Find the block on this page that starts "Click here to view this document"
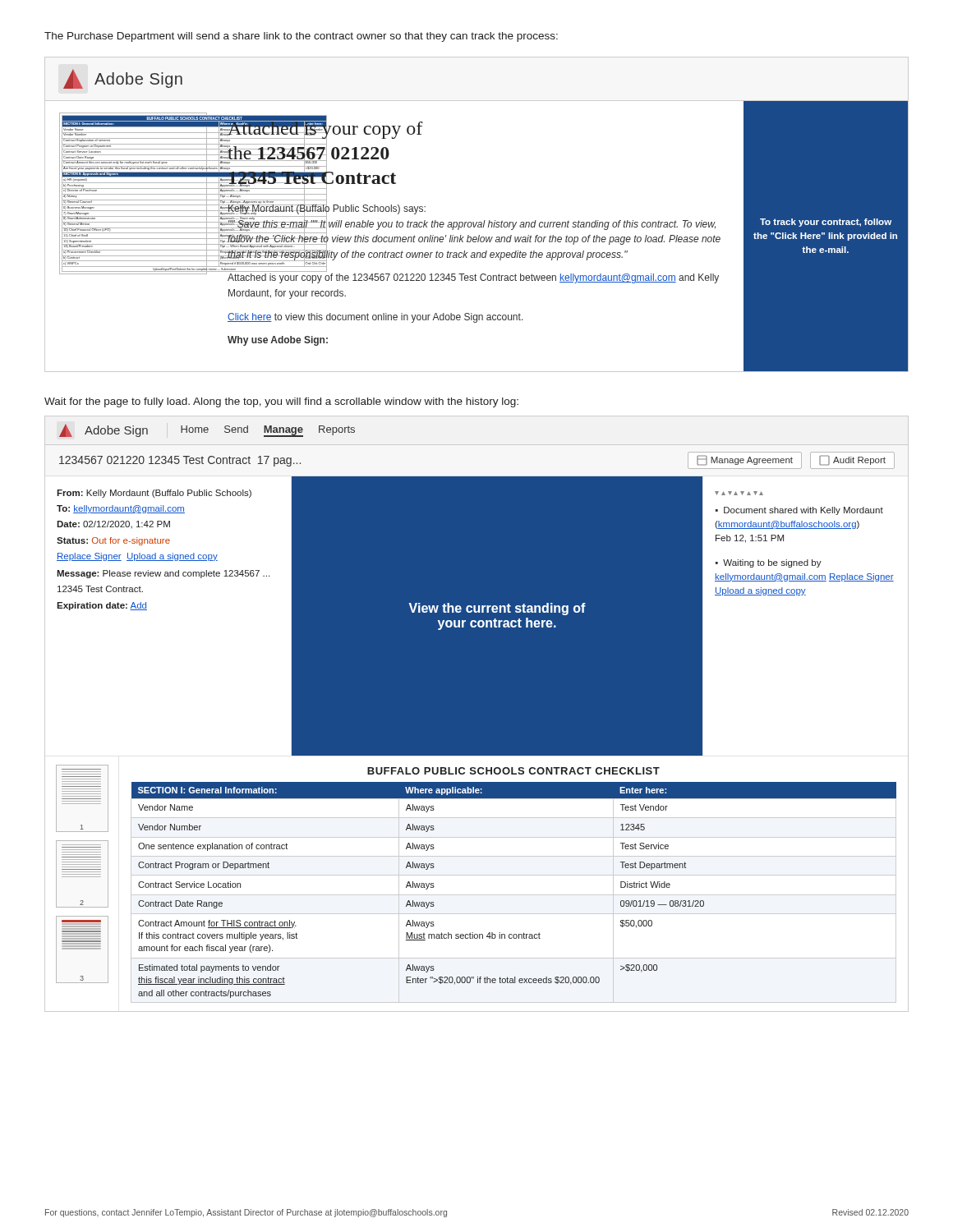The width and height of the screenshot is (953, 1232). [x=376, y=317]
